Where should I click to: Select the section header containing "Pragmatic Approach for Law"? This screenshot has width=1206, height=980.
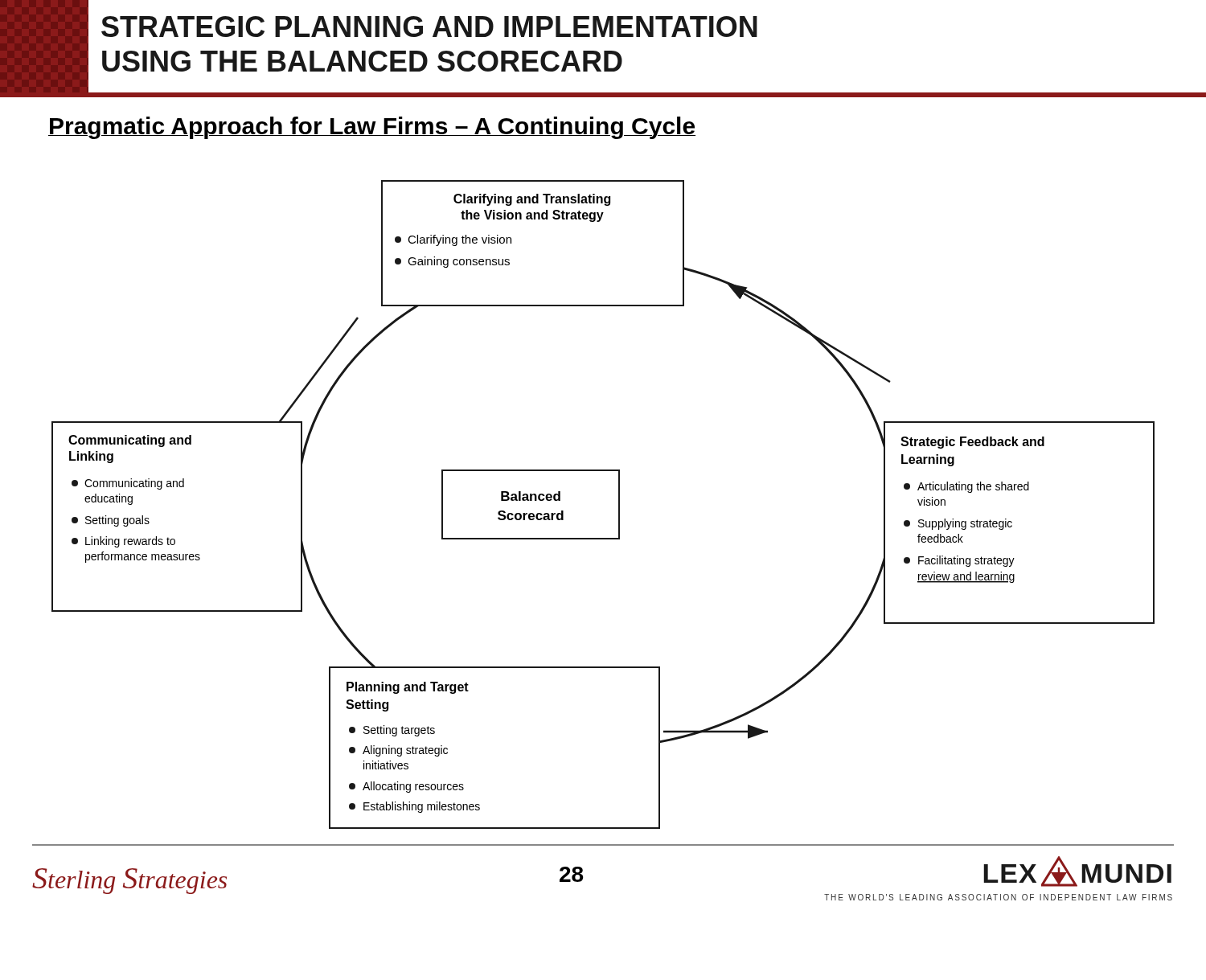click(372, 126)
